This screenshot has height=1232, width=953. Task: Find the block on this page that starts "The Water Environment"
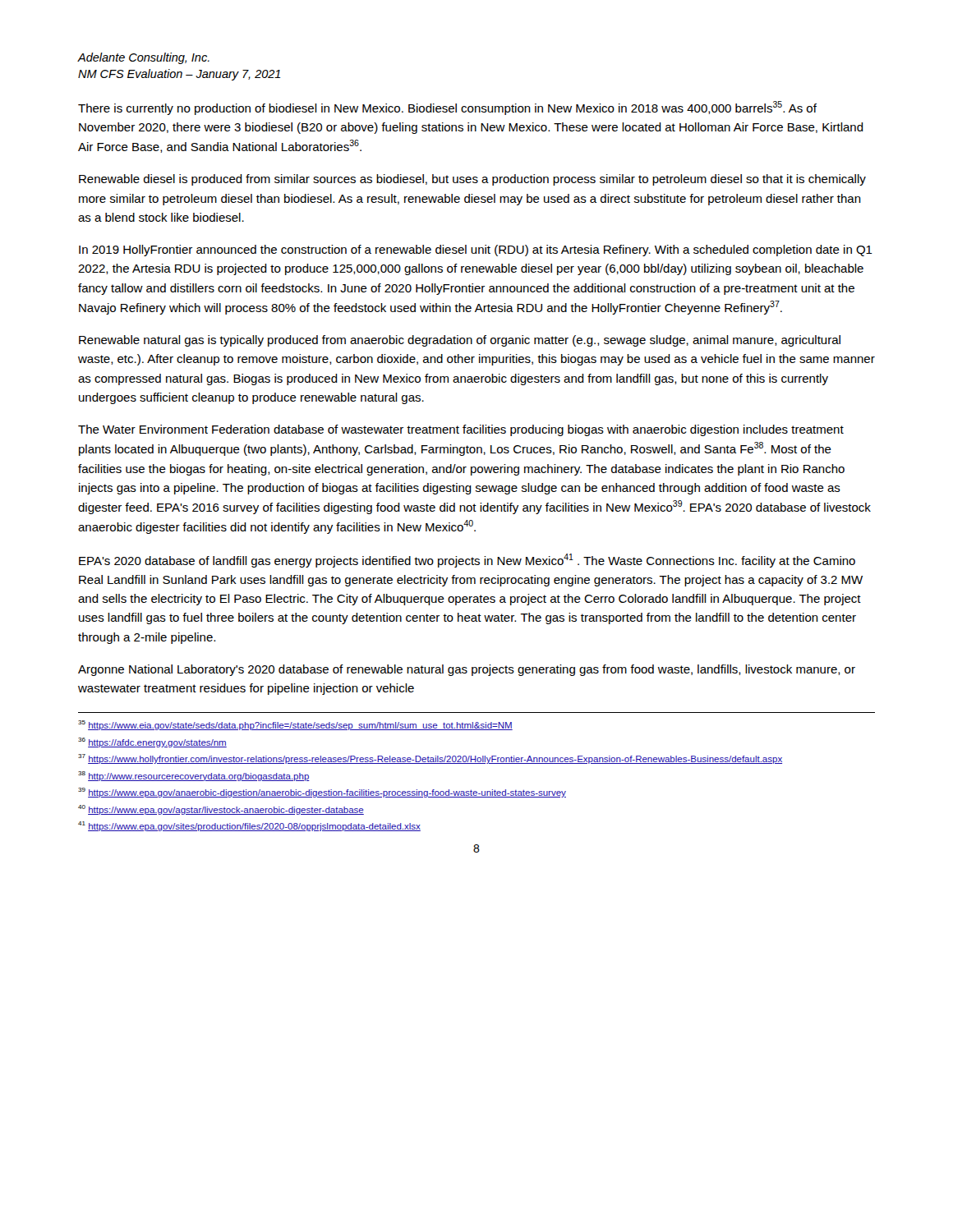pos(474,478)
